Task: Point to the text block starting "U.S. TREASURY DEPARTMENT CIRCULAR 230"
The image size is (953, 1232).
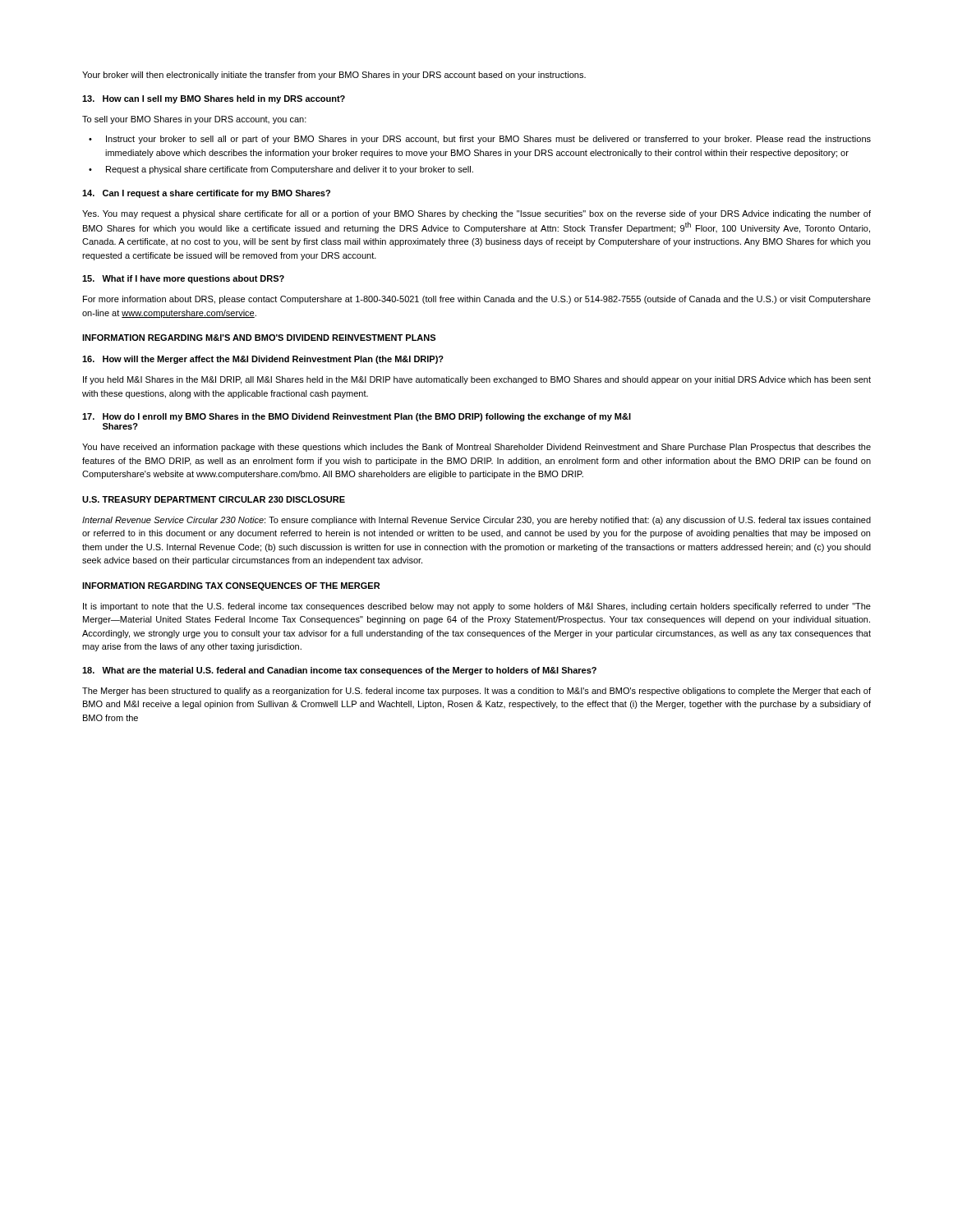Action: [214, 499]
